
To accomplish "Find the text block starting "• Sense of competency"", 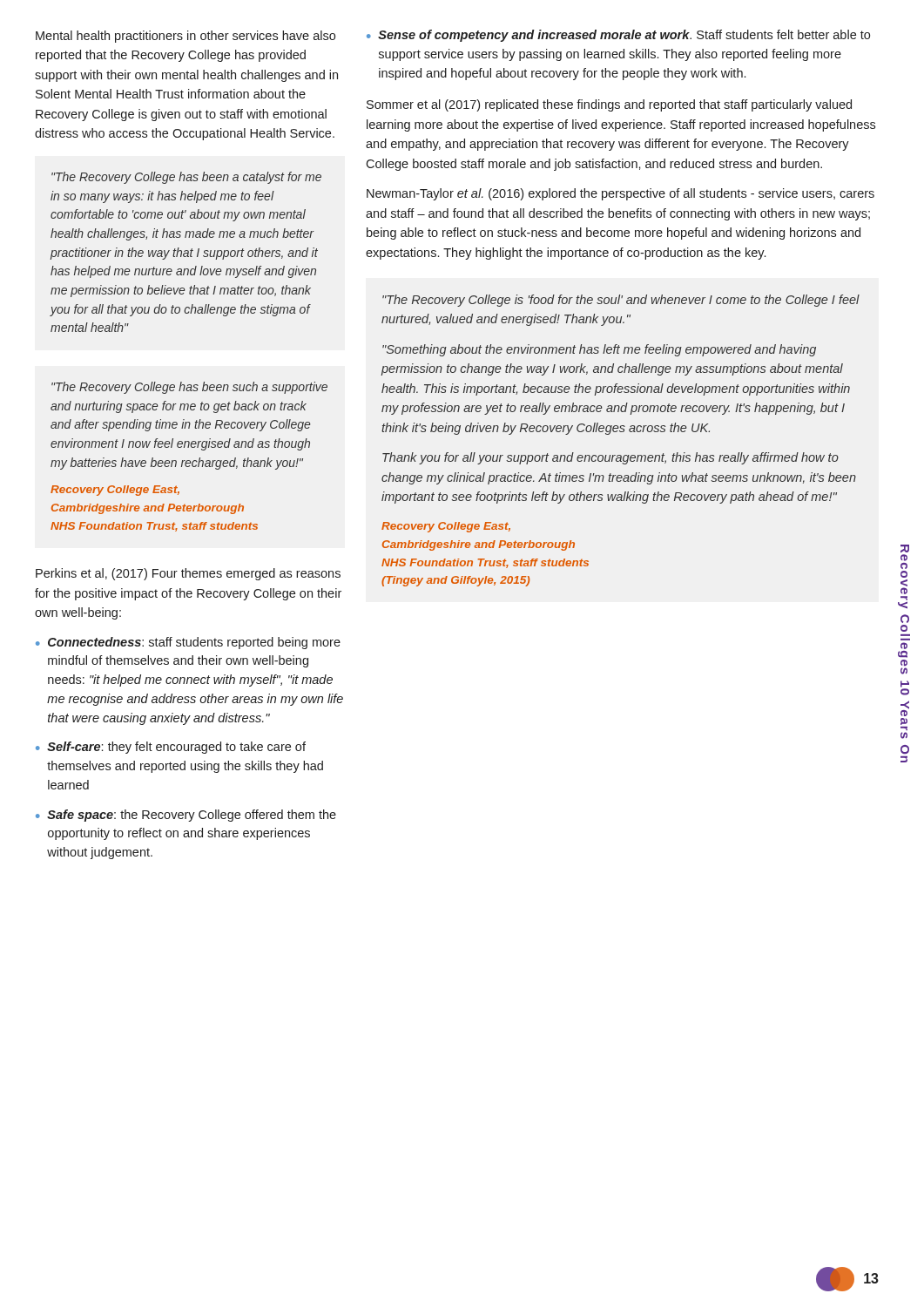I will coord(622,55).
